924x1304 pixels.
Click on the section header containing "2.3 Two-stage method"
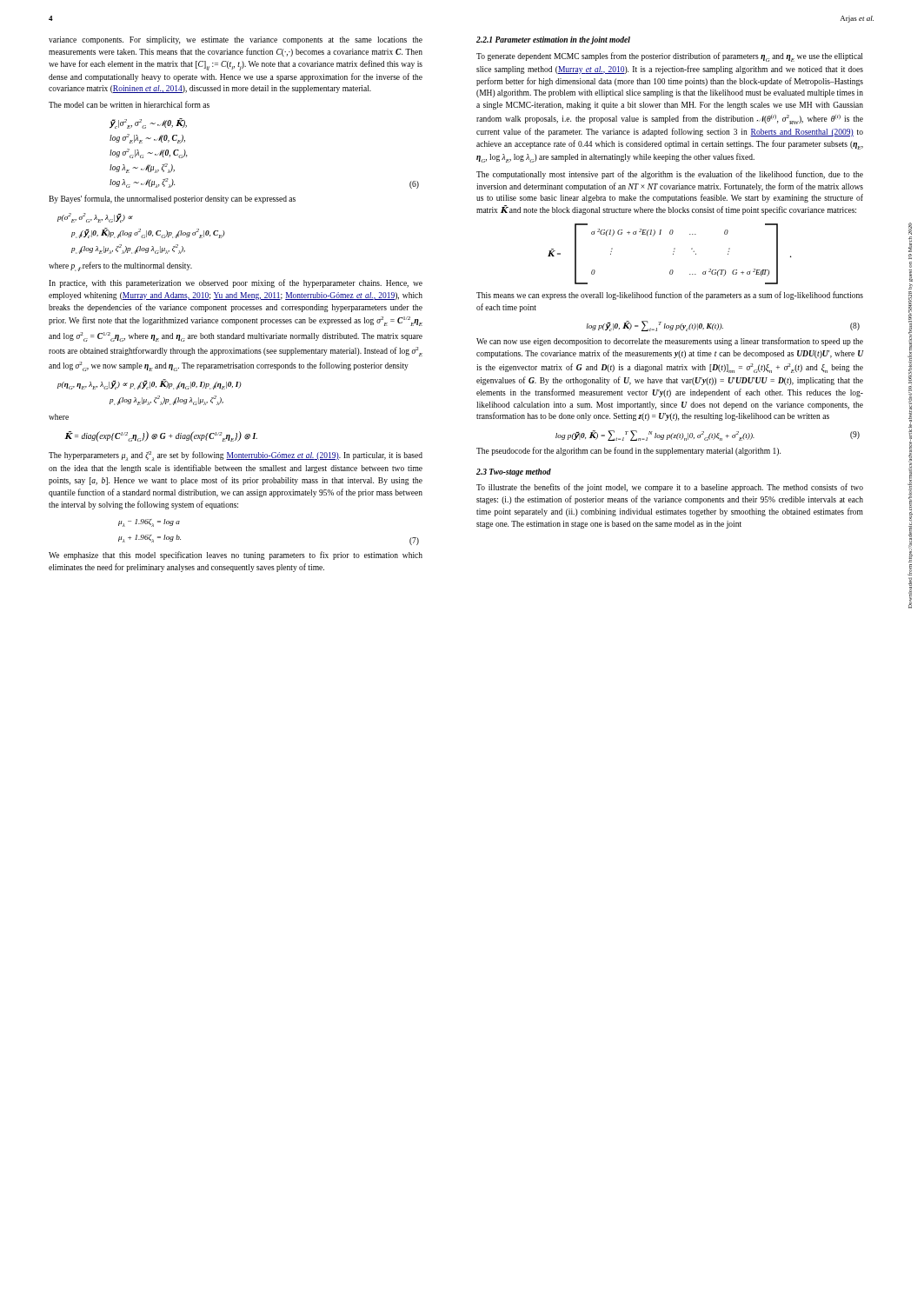(x=514, y=472)
